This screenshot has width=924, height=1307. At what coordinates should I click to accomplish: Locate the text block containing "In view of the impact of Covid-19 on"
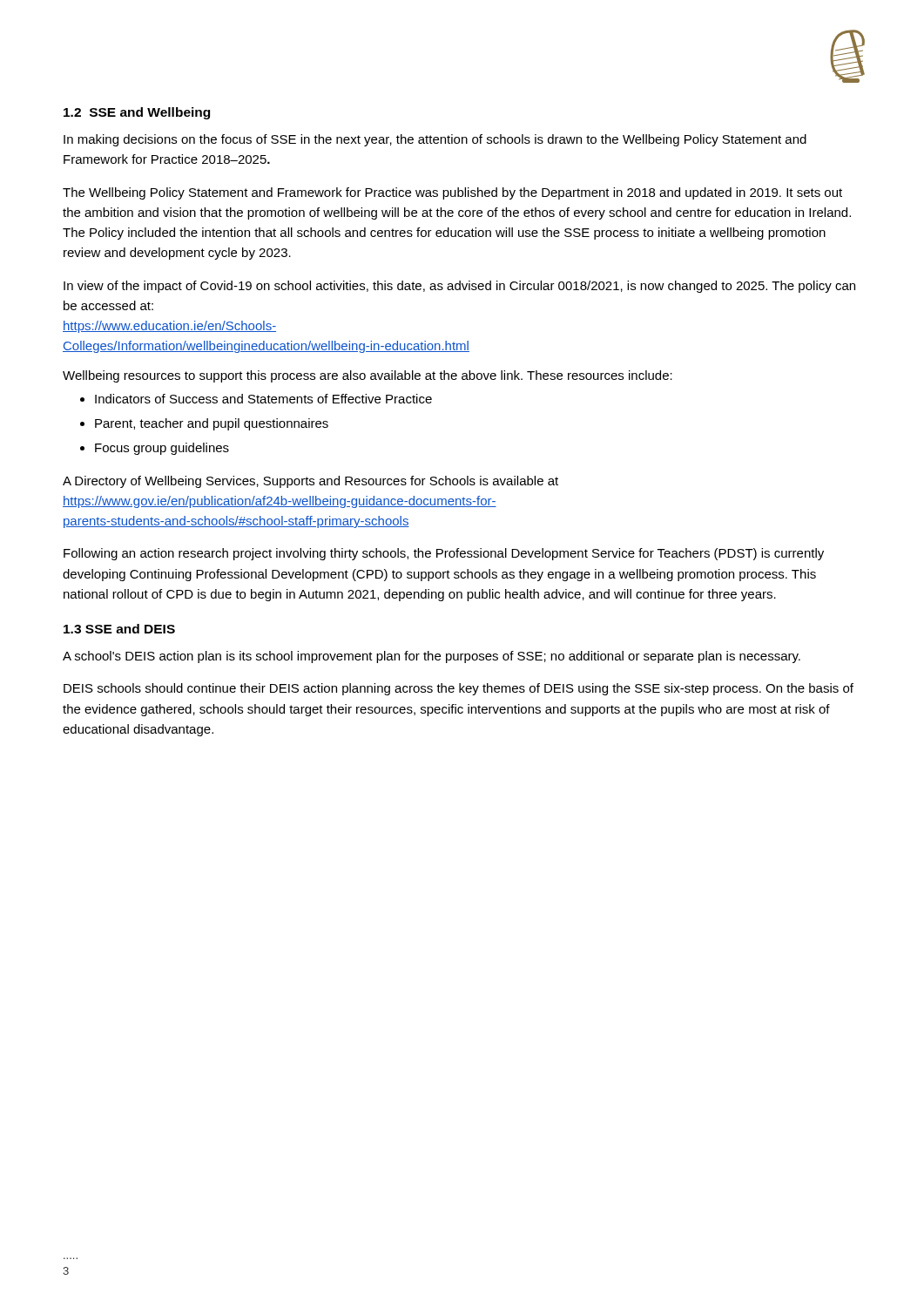(x=459, y=287)
